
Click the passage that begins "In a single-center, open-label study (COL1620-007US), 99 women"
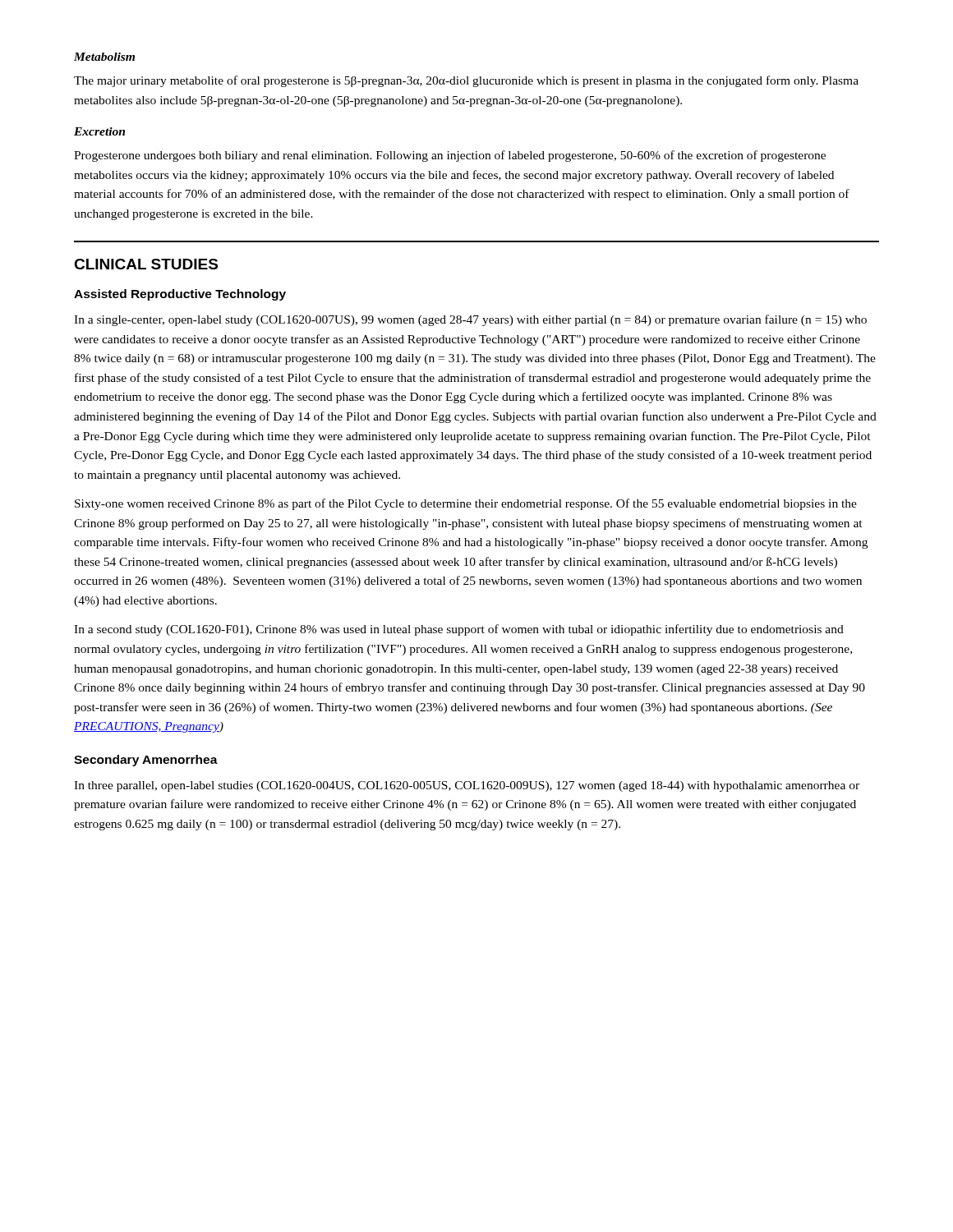point(476,397)
